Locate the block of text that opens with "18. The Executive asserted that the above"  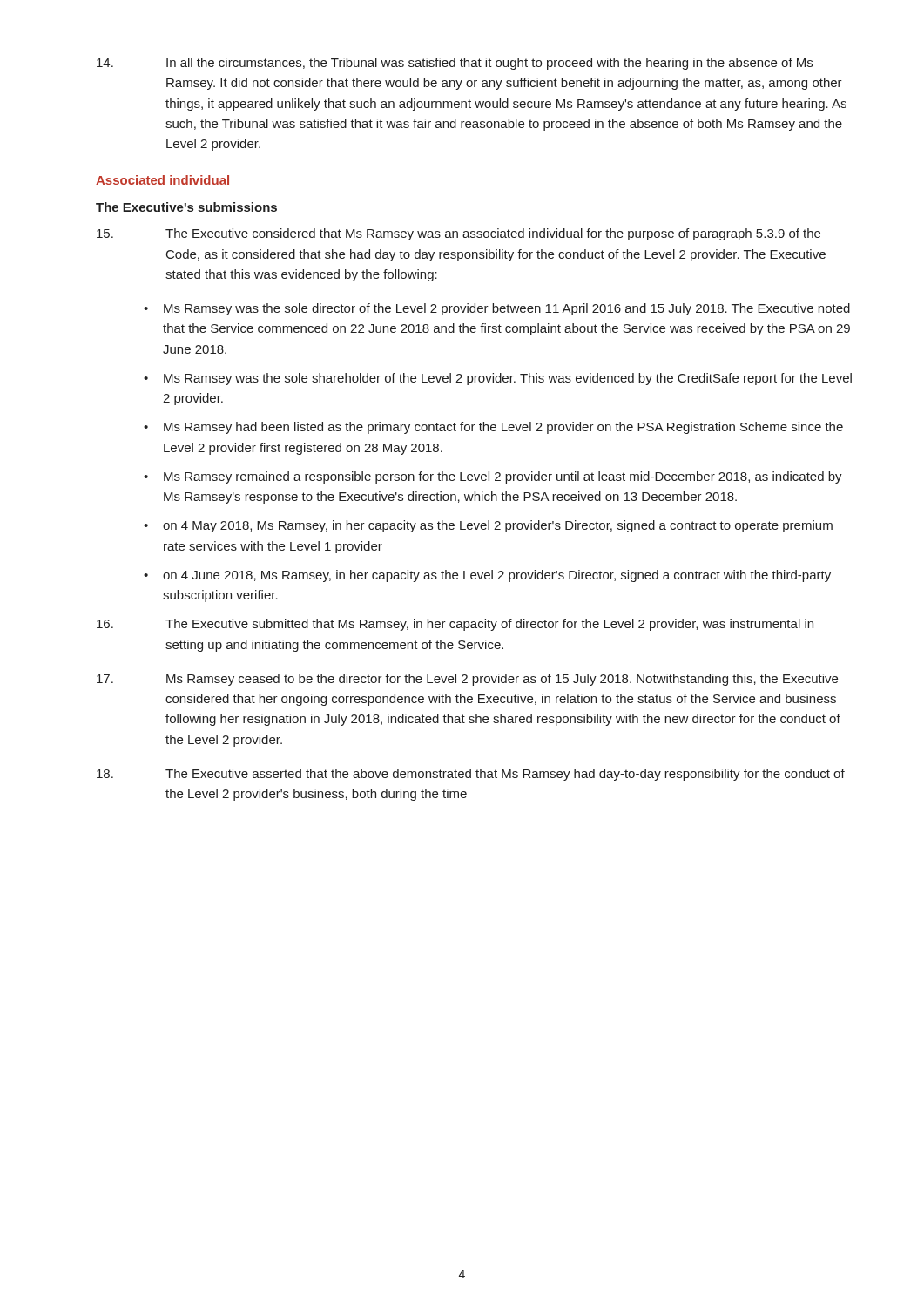(x=475, y=783)
